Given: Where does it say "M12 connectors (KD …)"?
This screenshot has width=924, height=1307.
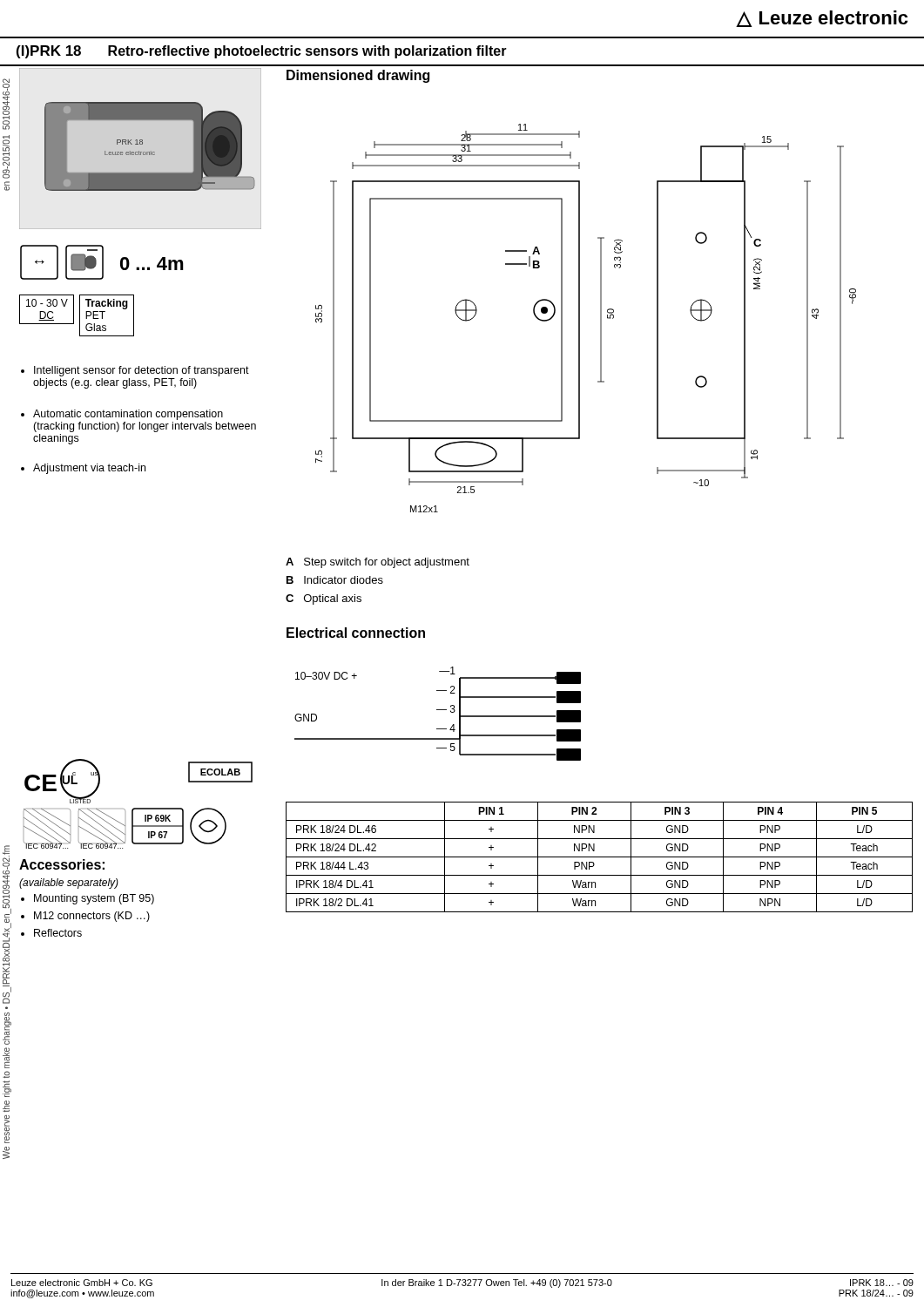Looking at the screenshot, I should pos(137,916).
